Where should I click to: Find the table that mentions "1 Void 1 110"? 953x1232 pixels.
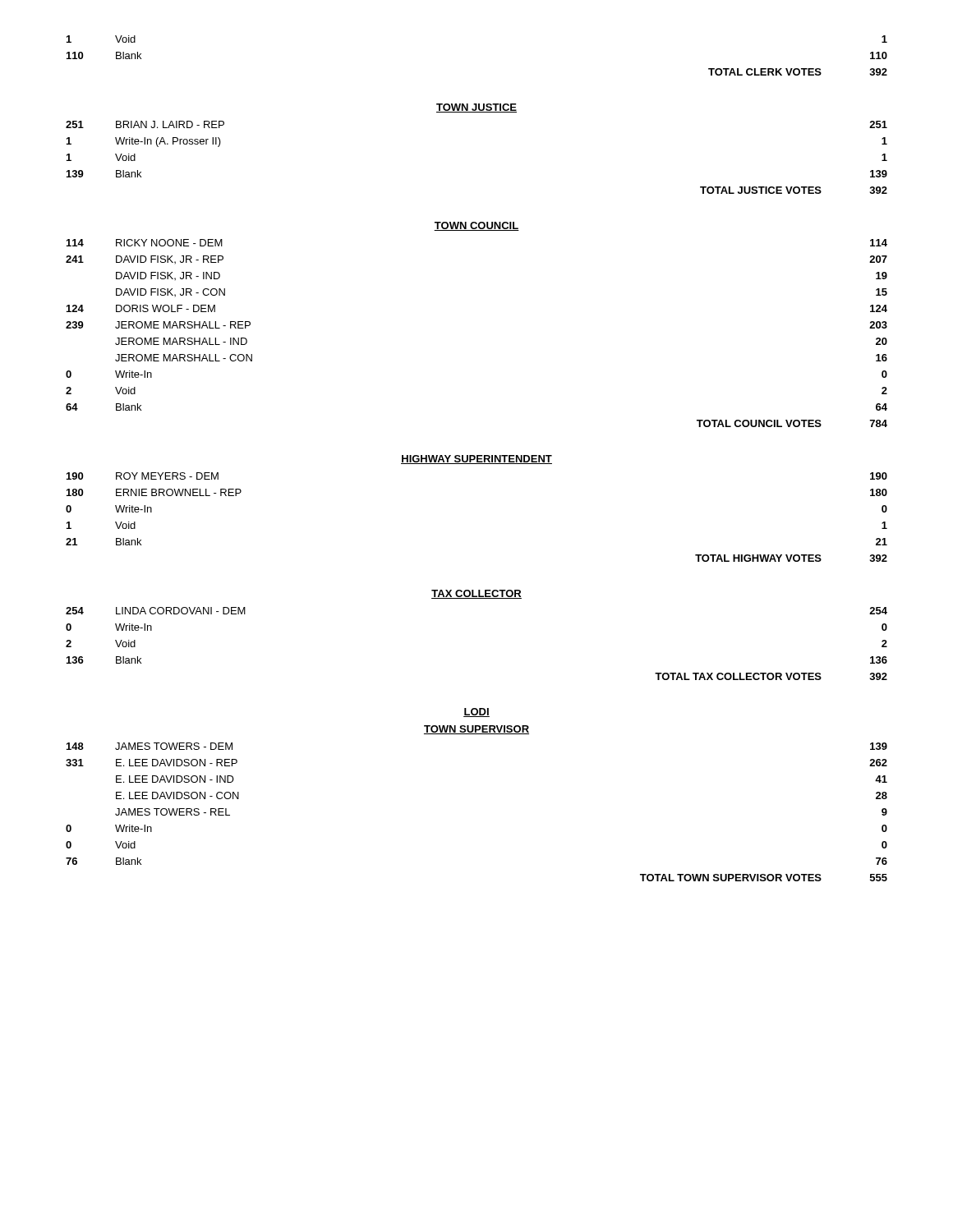pyautogui.click(x=476, y=60)
